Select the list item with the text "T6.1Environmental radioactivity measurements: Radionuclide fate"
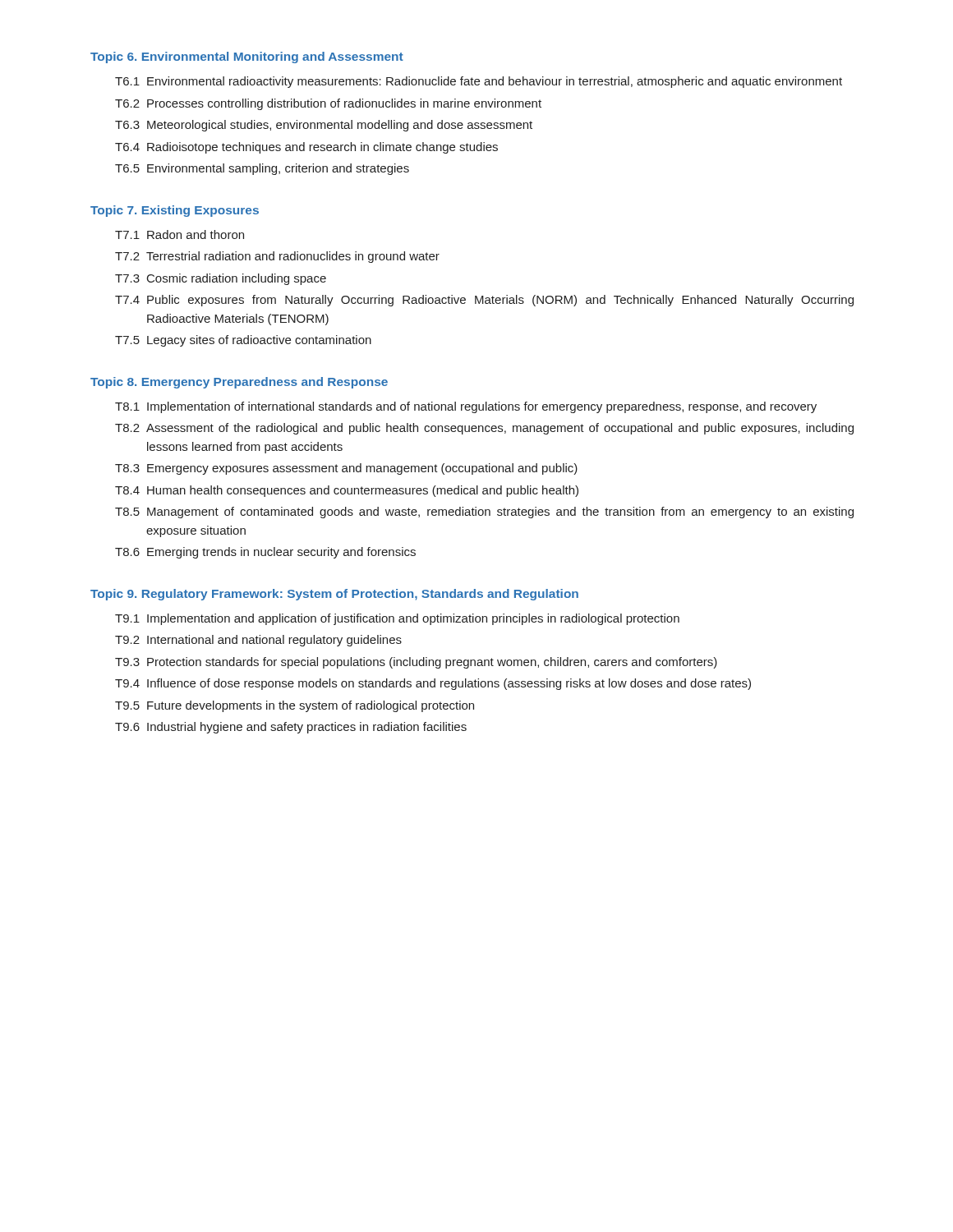This screenshot has height=1232, width=953. point(485,82)
